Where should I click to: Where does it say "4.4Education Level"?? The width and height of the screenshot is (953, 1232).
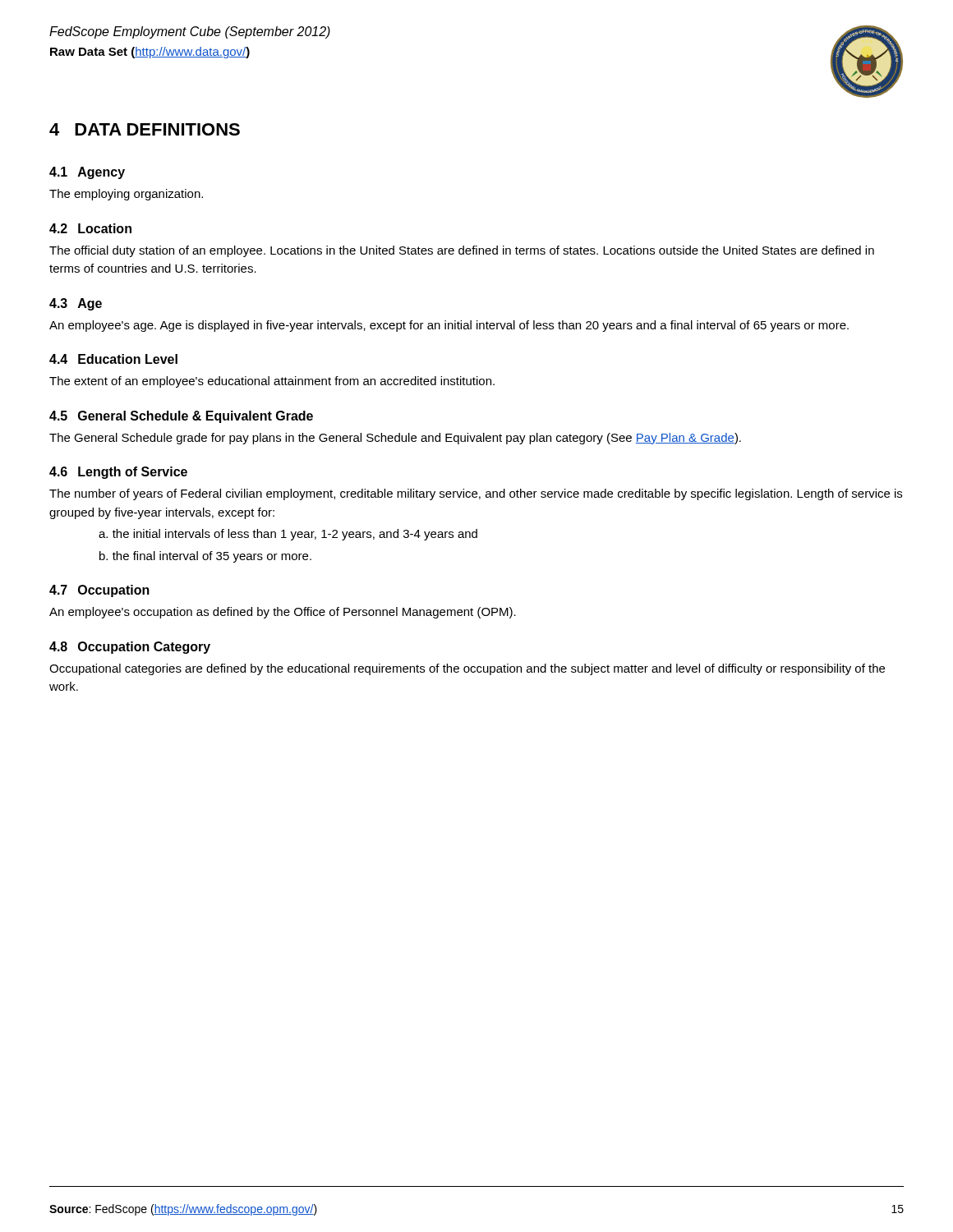113,359
